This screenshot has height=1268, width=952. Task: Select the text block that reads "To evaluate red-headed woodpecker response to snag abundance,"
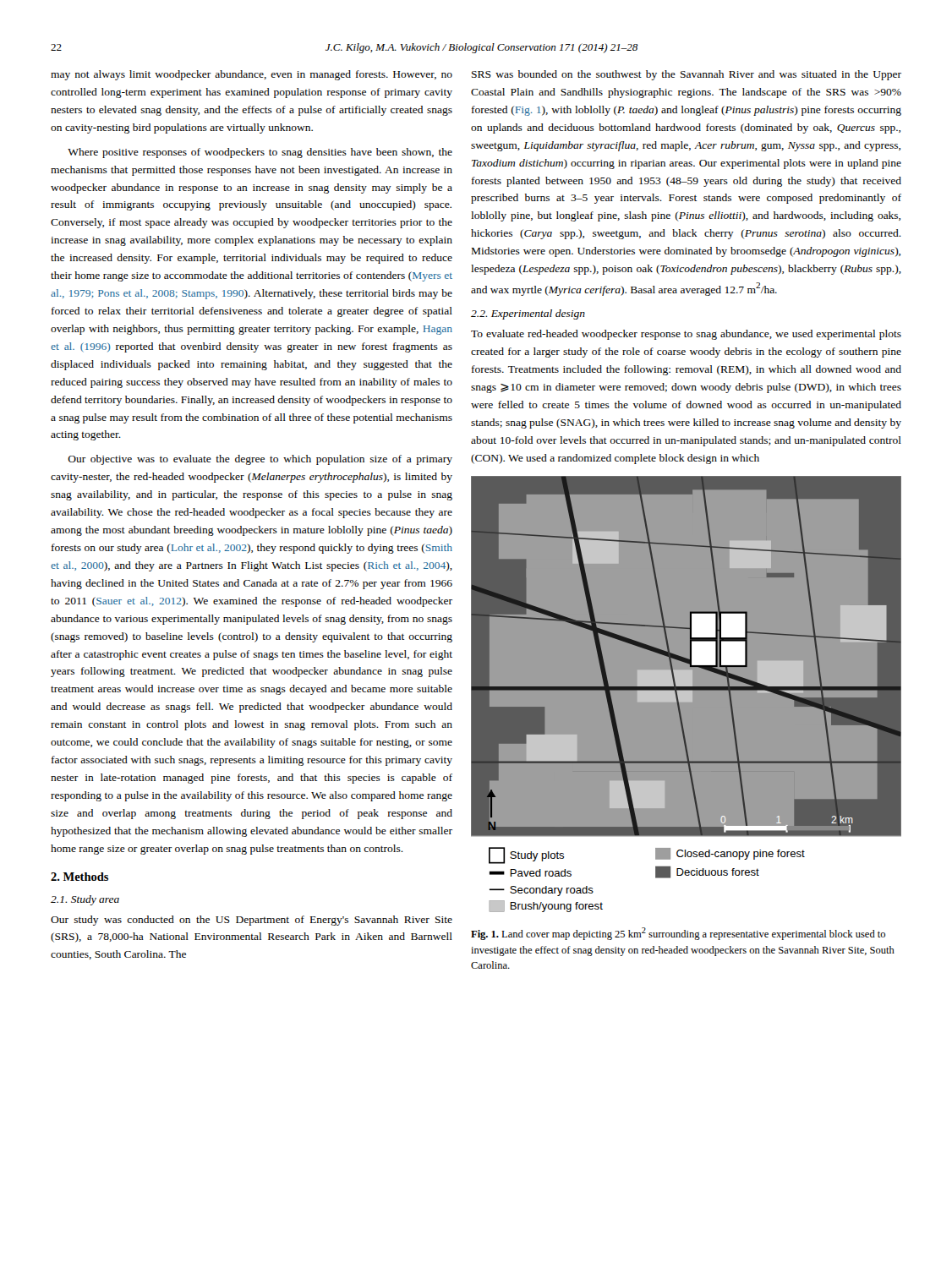click(686, 397)
